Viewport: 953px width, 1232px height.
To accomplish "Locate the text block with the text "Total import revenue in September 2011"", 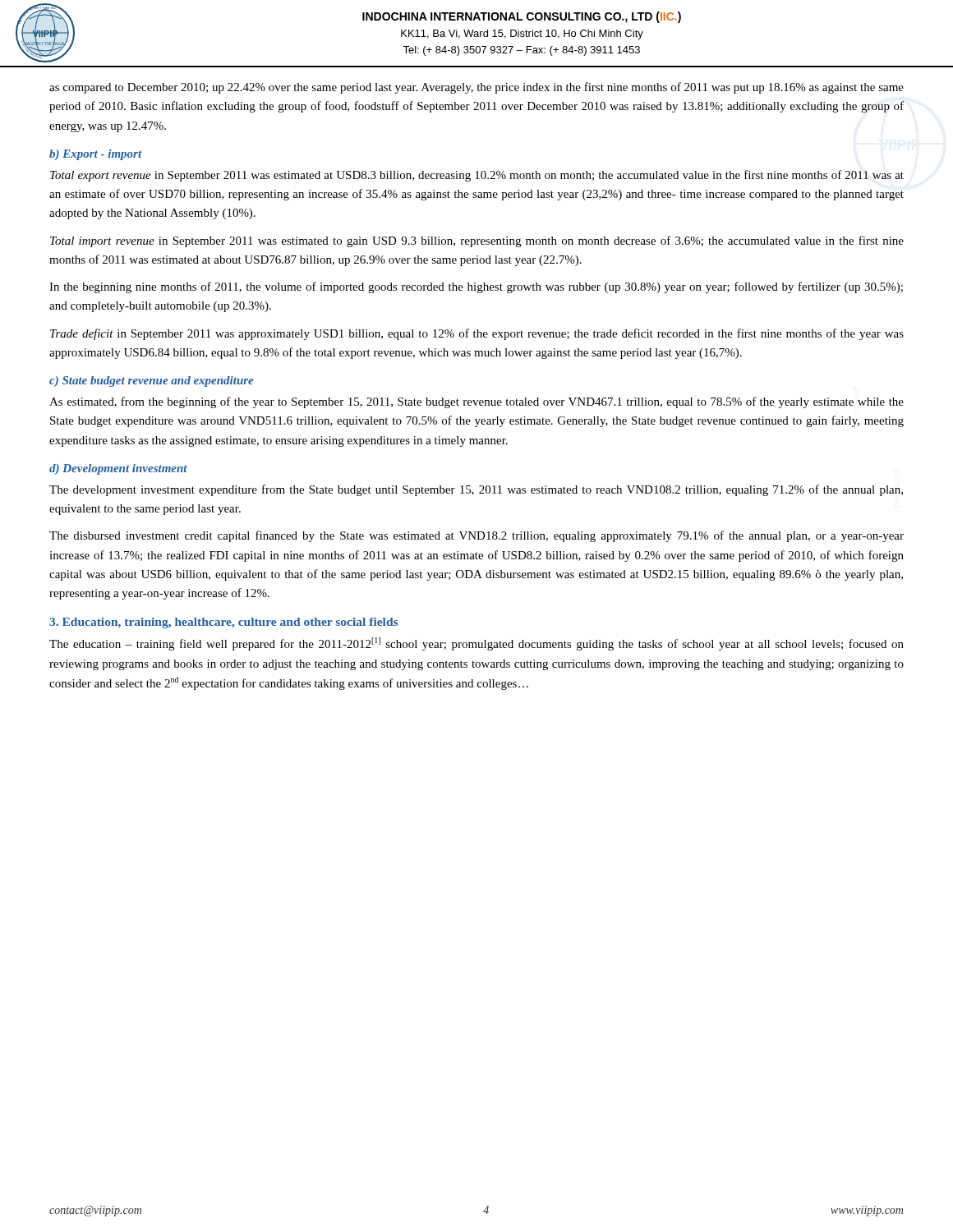I will point(476,250).
